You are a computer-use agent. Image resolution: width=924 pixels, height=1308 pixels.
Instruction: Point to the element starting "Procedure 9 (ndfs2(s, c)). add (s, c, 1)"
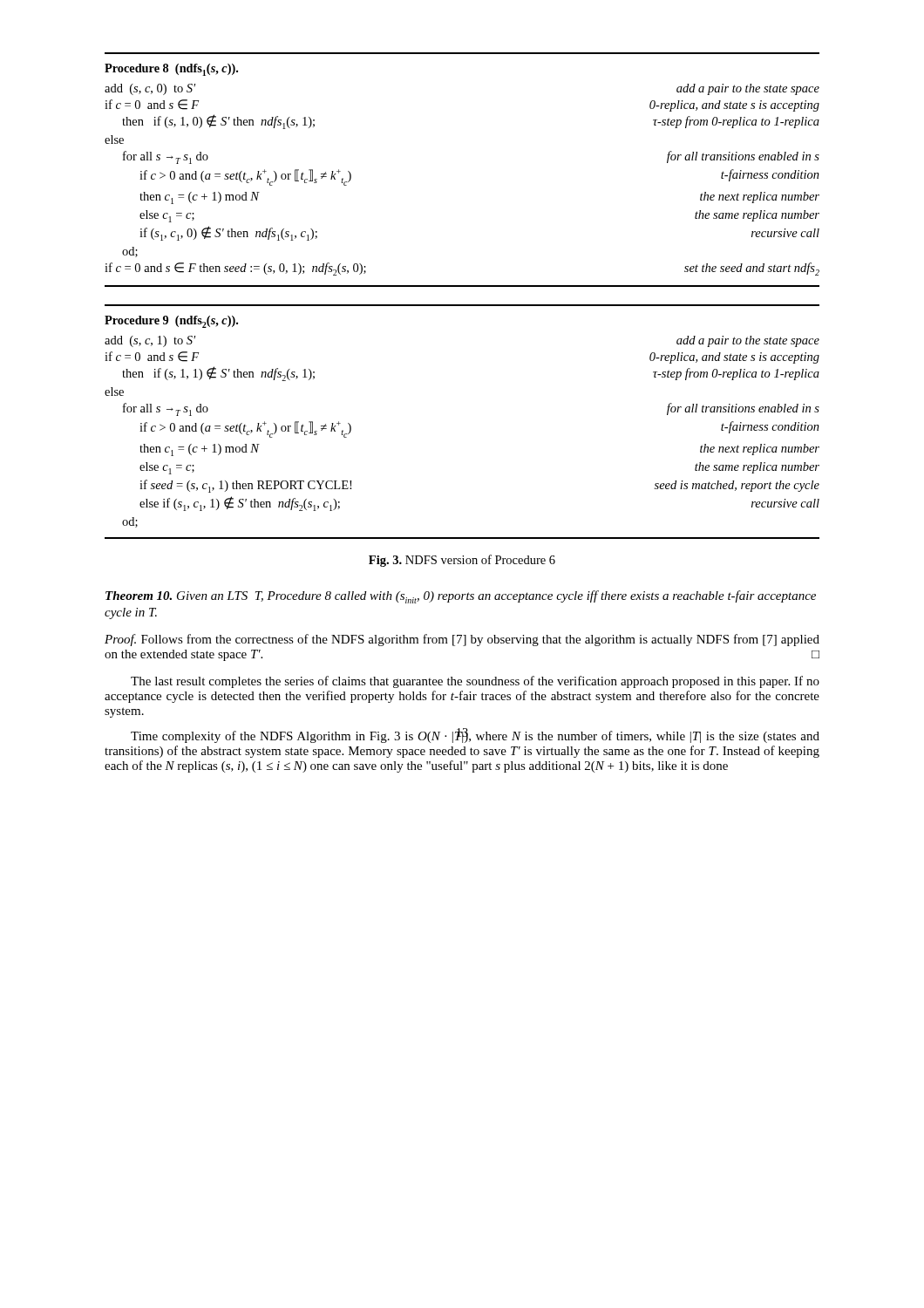[171, 322]
